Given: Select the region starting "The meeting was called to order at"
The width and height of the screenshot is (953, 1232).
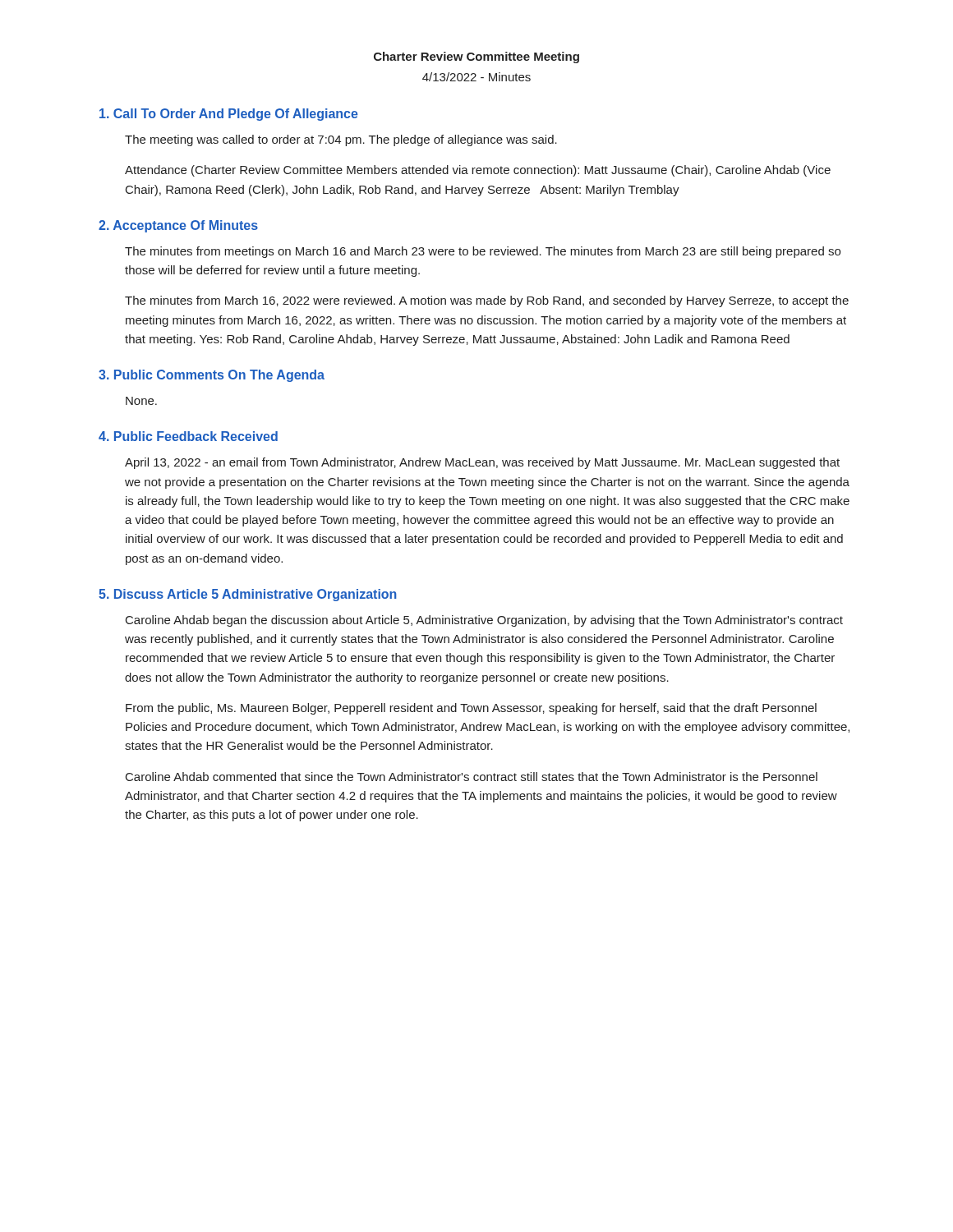Looking at the screenshot, I should (x=341, y=139).
